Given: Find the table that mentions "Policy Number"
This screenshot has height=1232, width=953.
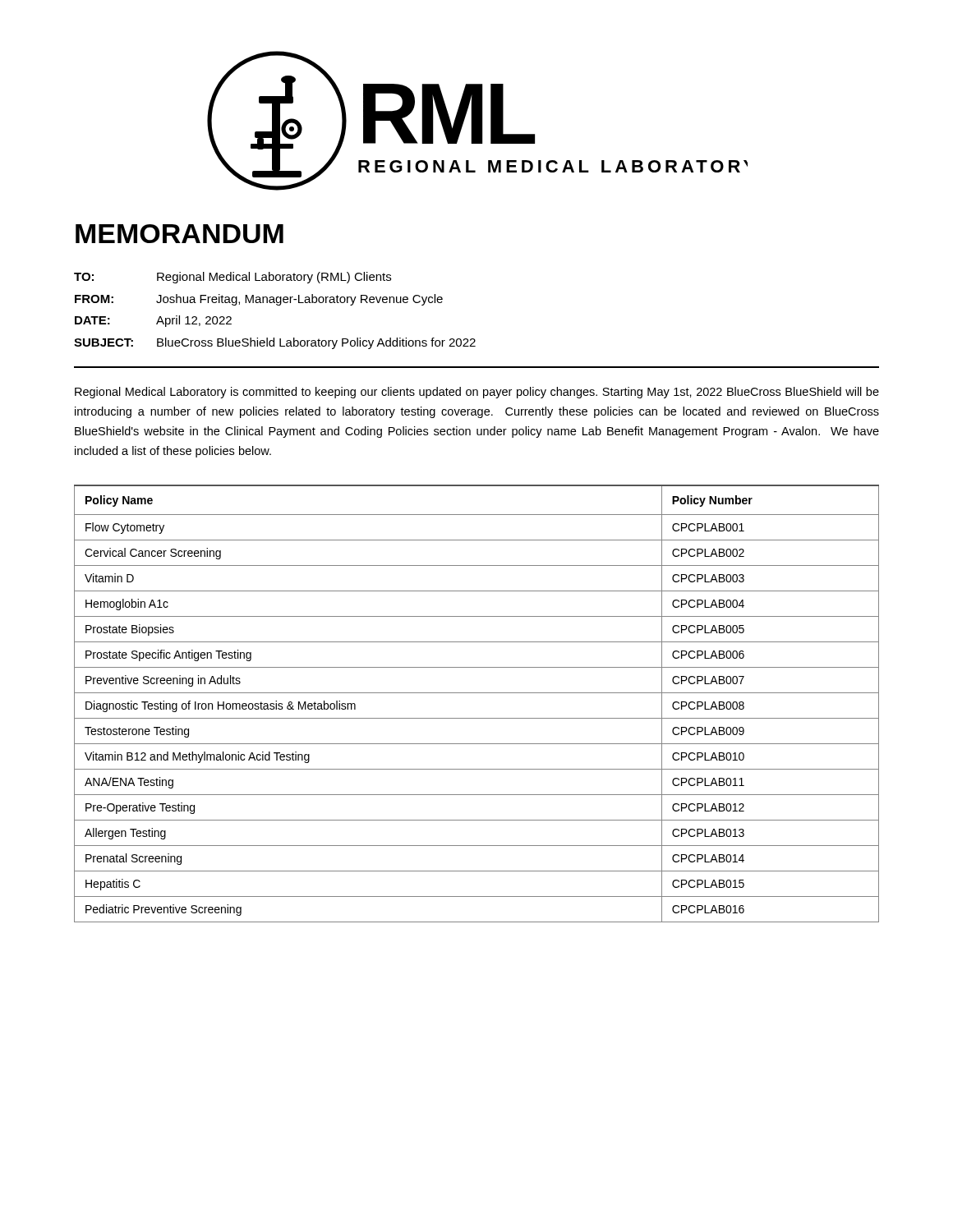Looking at the screenshot, I should pyautogui.click(x=476, y=703).
